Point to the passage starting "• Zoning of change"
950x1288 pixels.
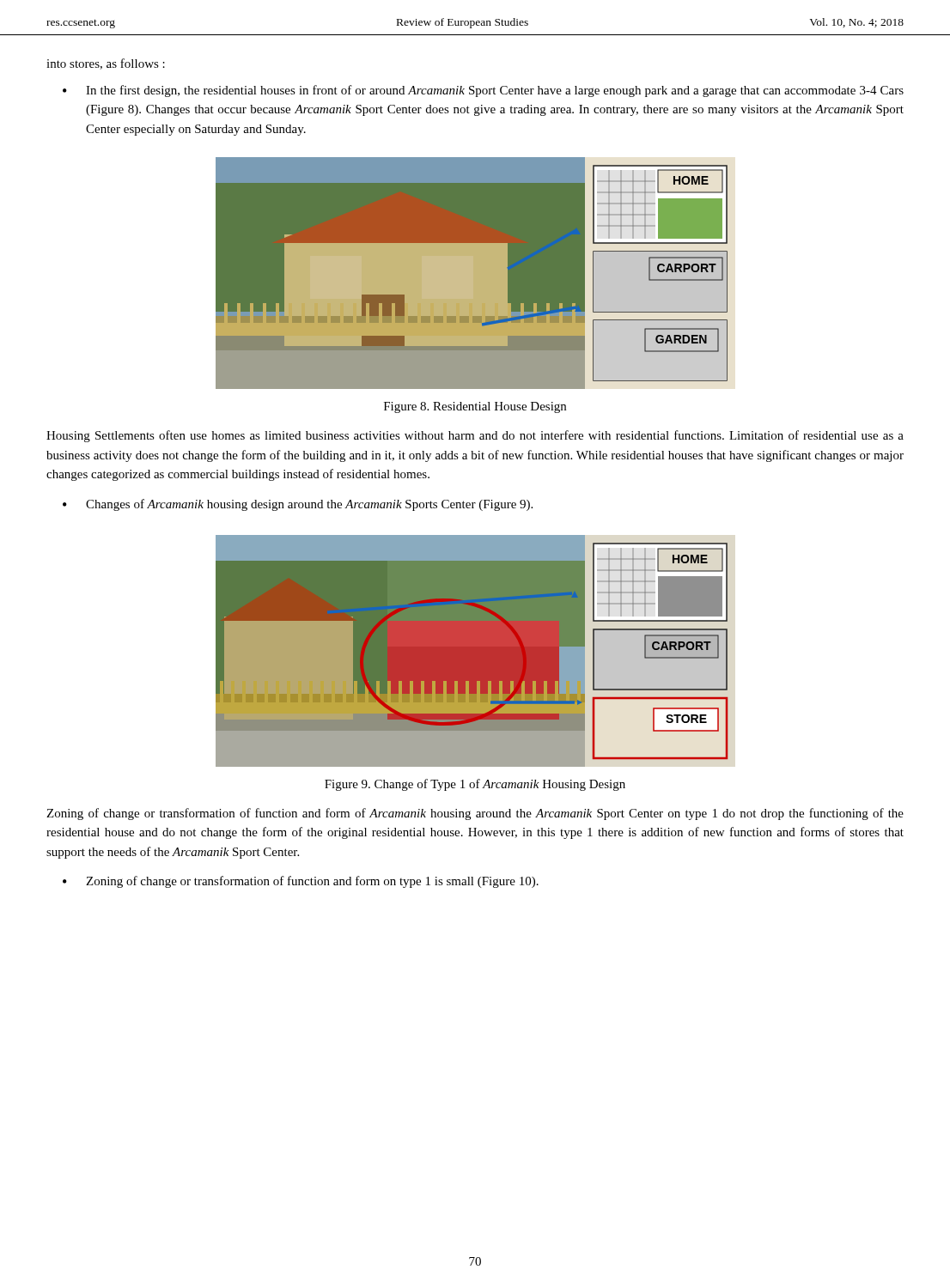(483, 883)
